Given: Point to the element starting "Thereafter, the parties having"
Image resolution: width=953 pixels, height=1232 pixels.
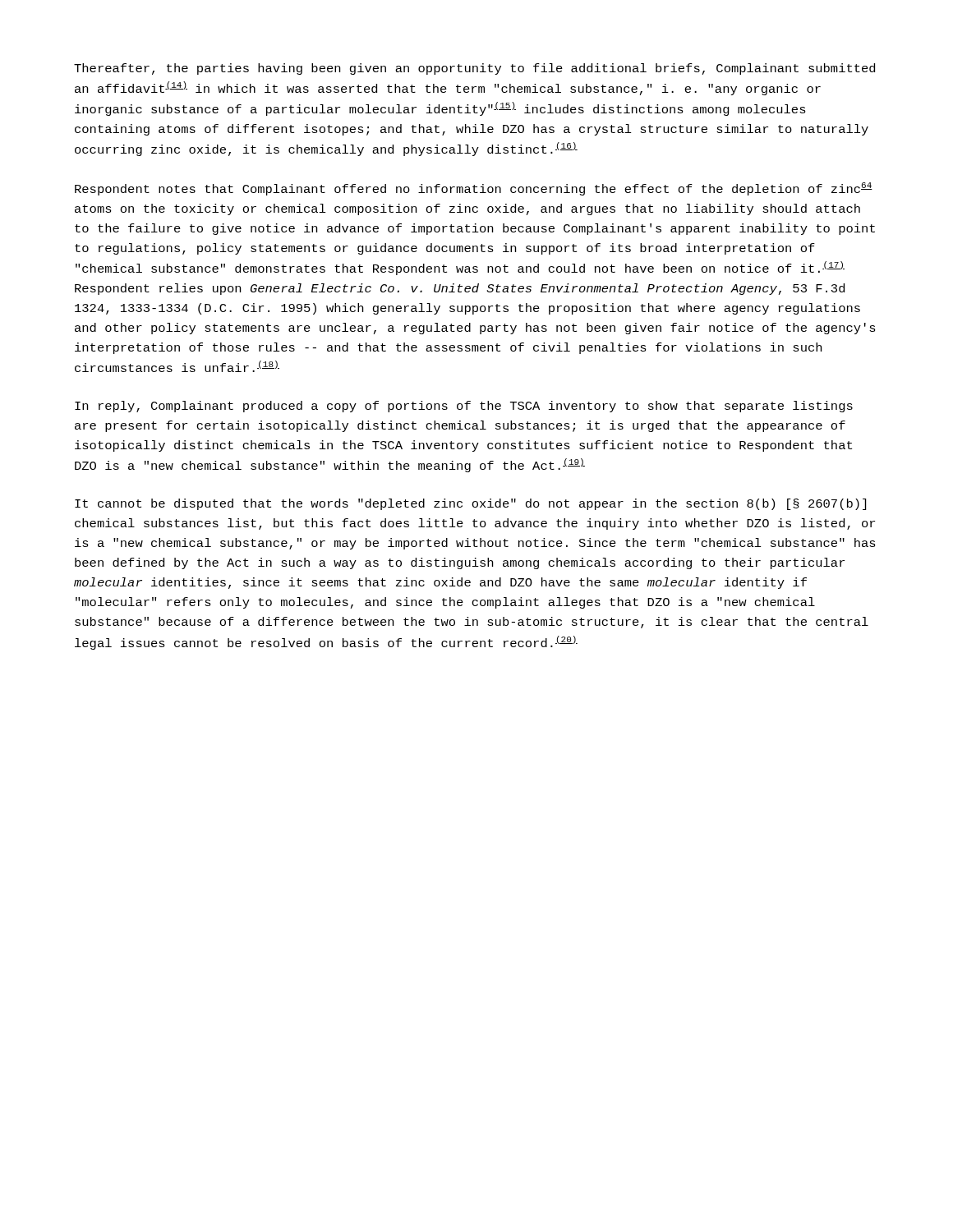Looking at the screenshot, I should pos(475,110).
